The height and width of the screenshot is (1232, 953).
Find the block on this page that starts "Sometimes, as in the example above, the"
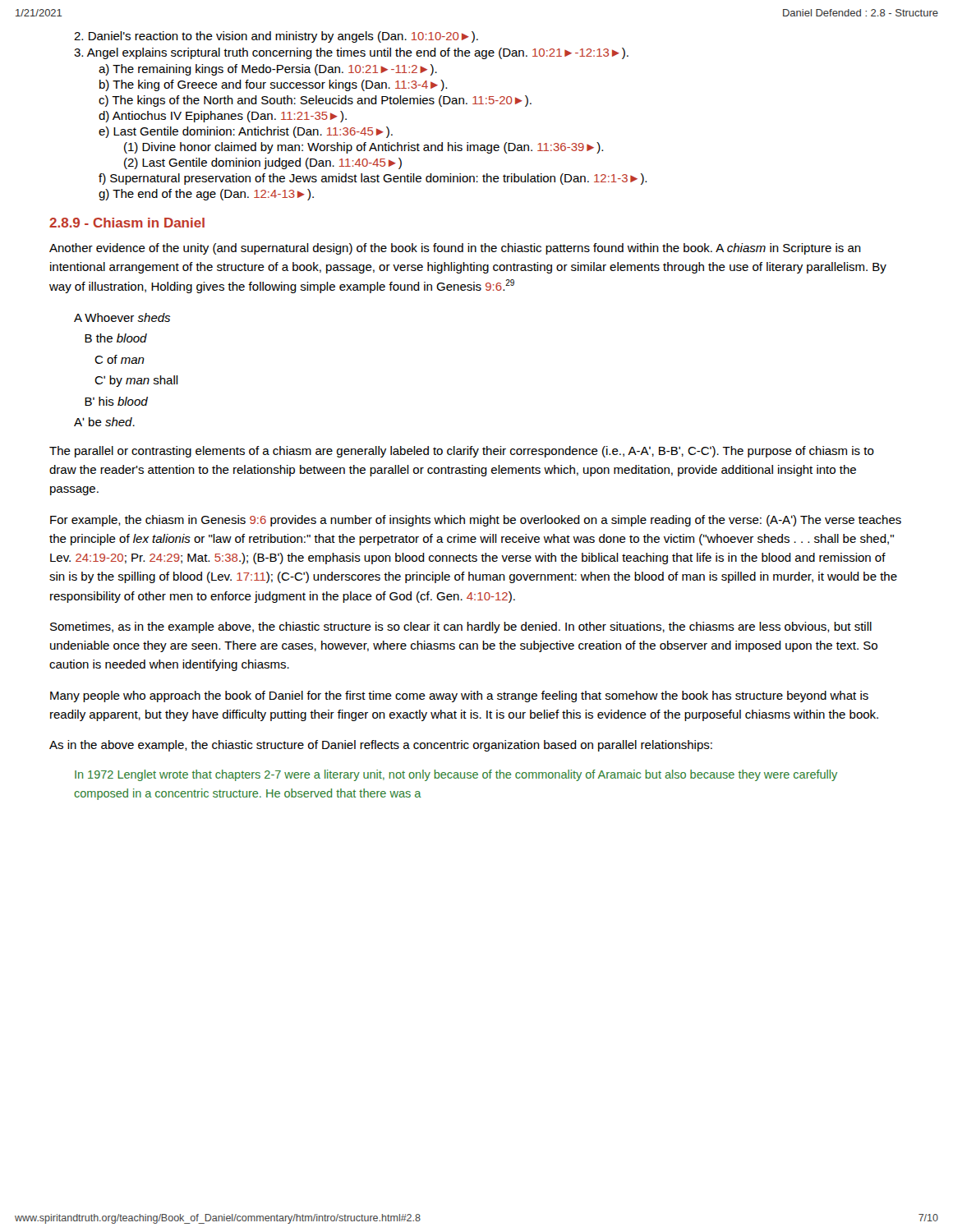coord(464,645)
